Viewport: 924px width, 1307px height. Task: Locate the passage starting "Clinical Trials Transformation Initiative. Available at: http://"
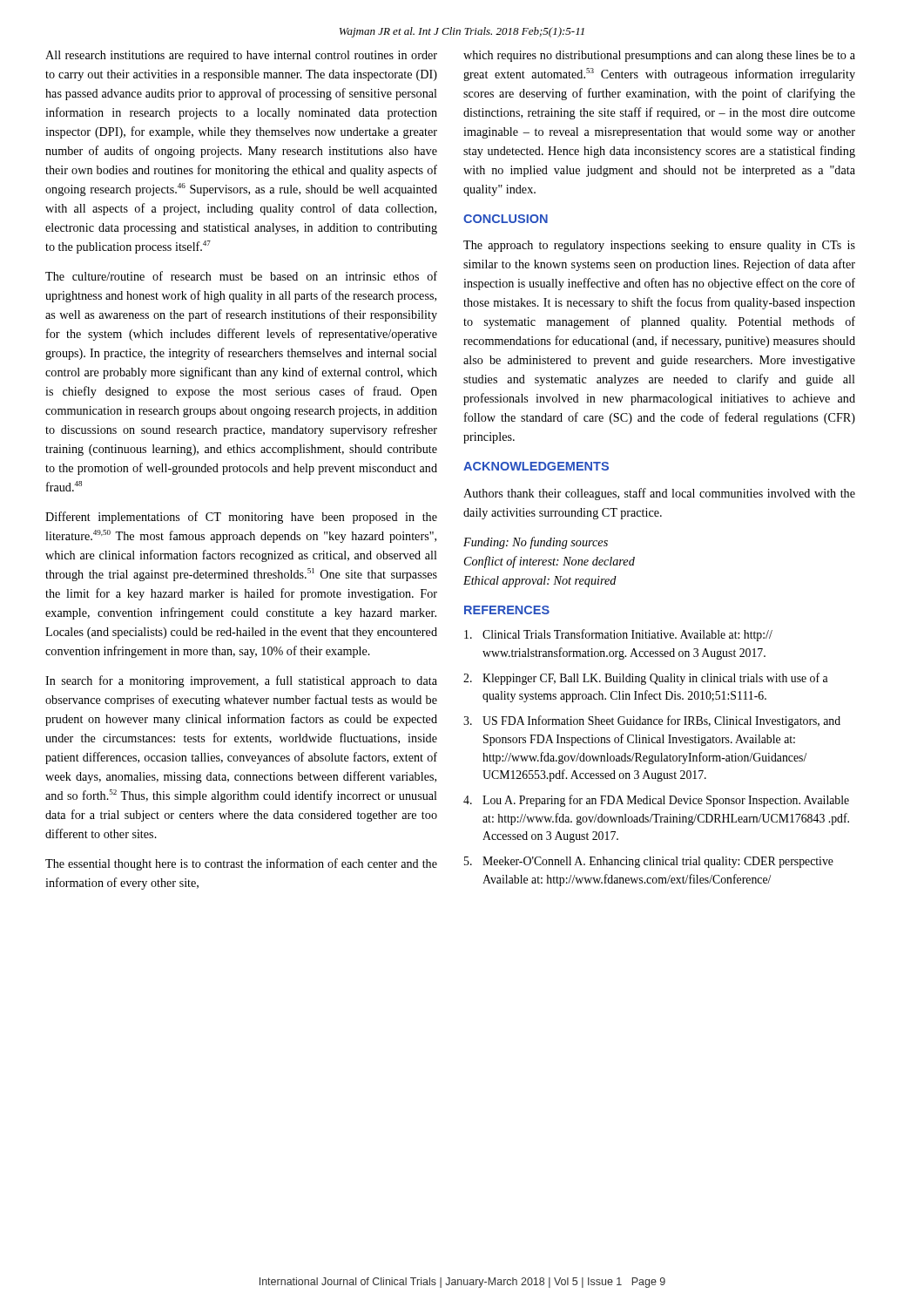coord(659,645)
